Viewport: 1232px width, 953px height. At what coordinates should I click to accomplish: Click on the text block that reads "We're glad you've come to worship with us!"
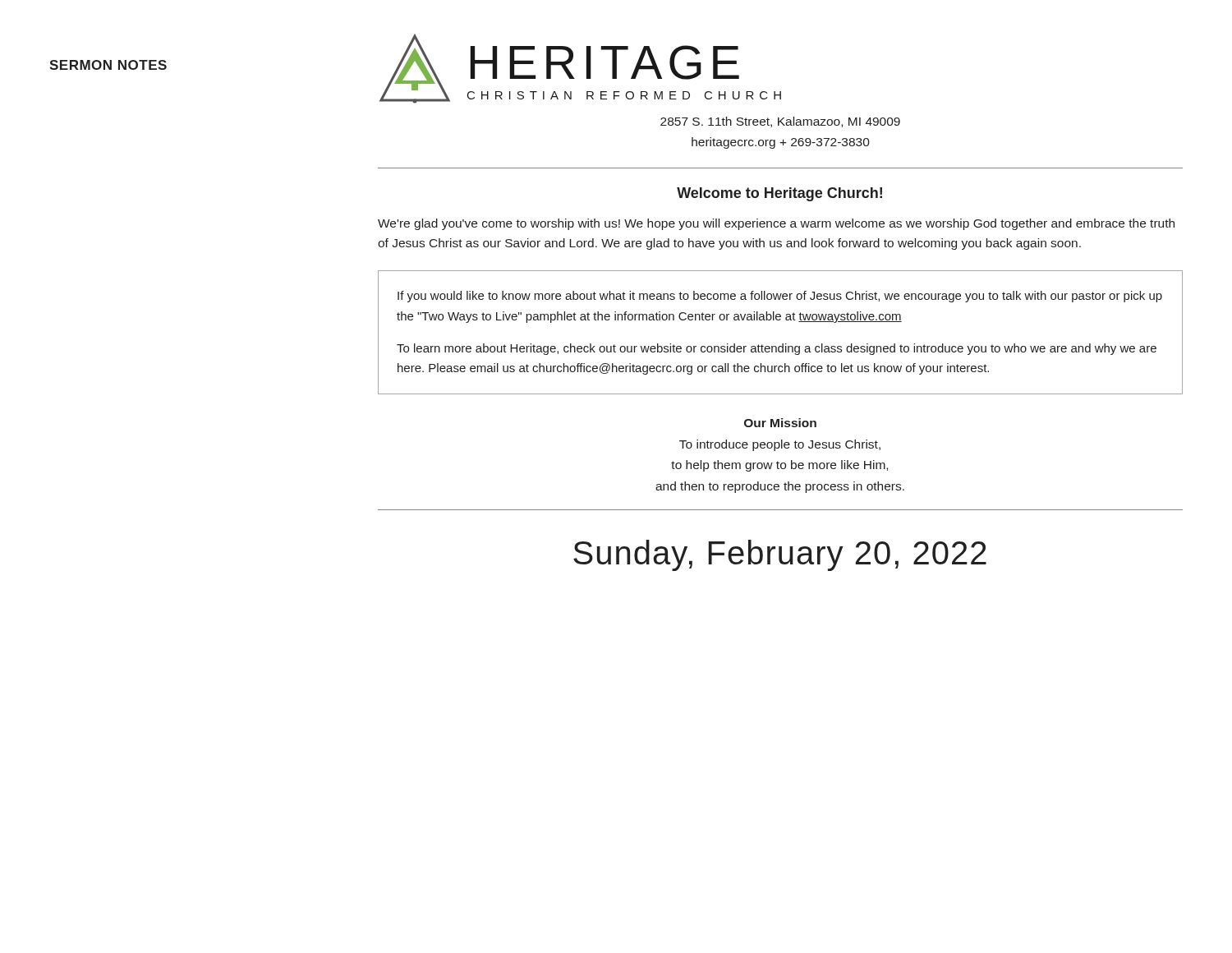[x=777, y=233]
